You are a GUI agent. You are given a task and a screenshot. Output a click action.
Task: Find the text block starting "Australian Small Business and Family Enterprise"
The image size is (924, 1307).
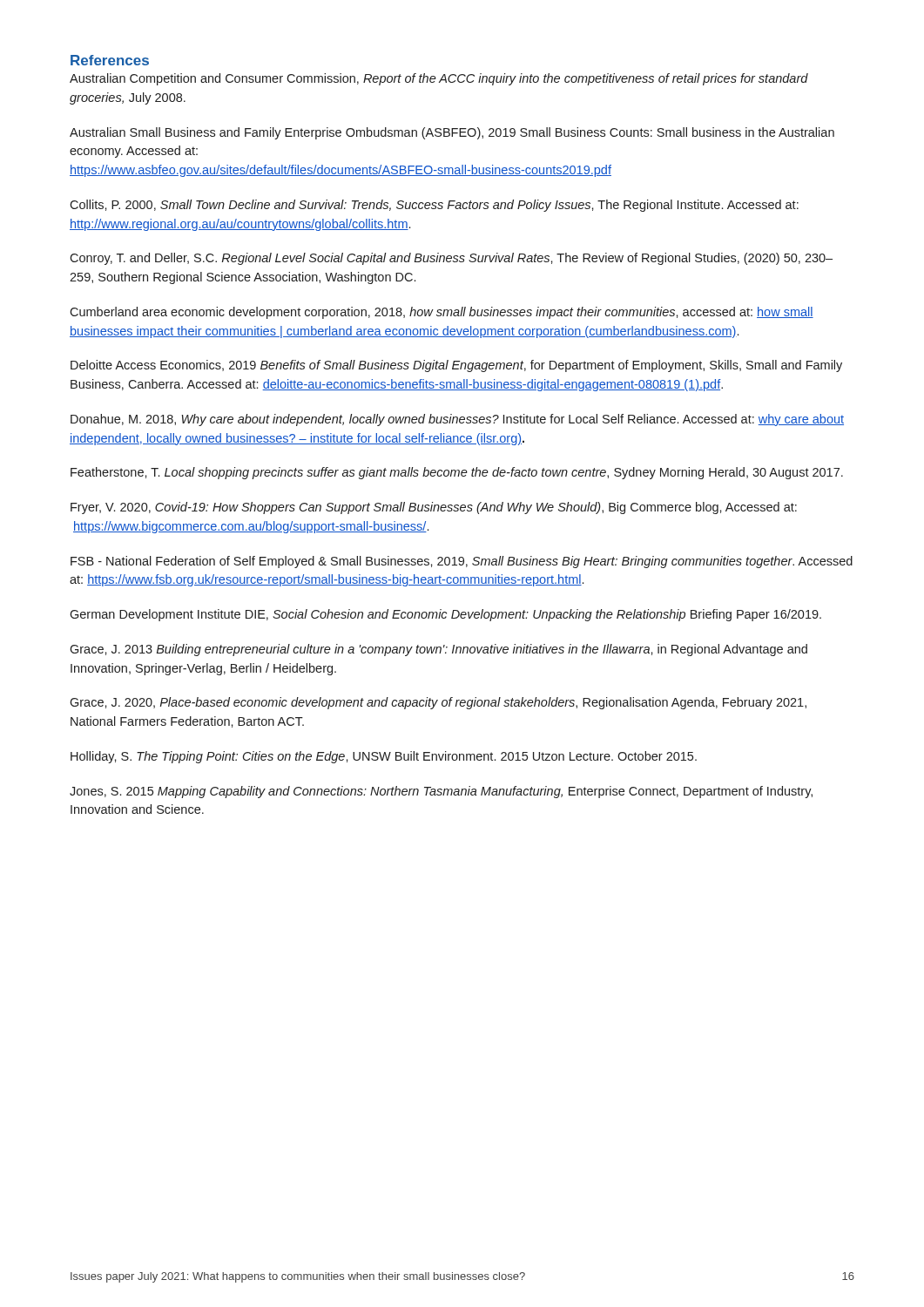[x=452, y=133]
